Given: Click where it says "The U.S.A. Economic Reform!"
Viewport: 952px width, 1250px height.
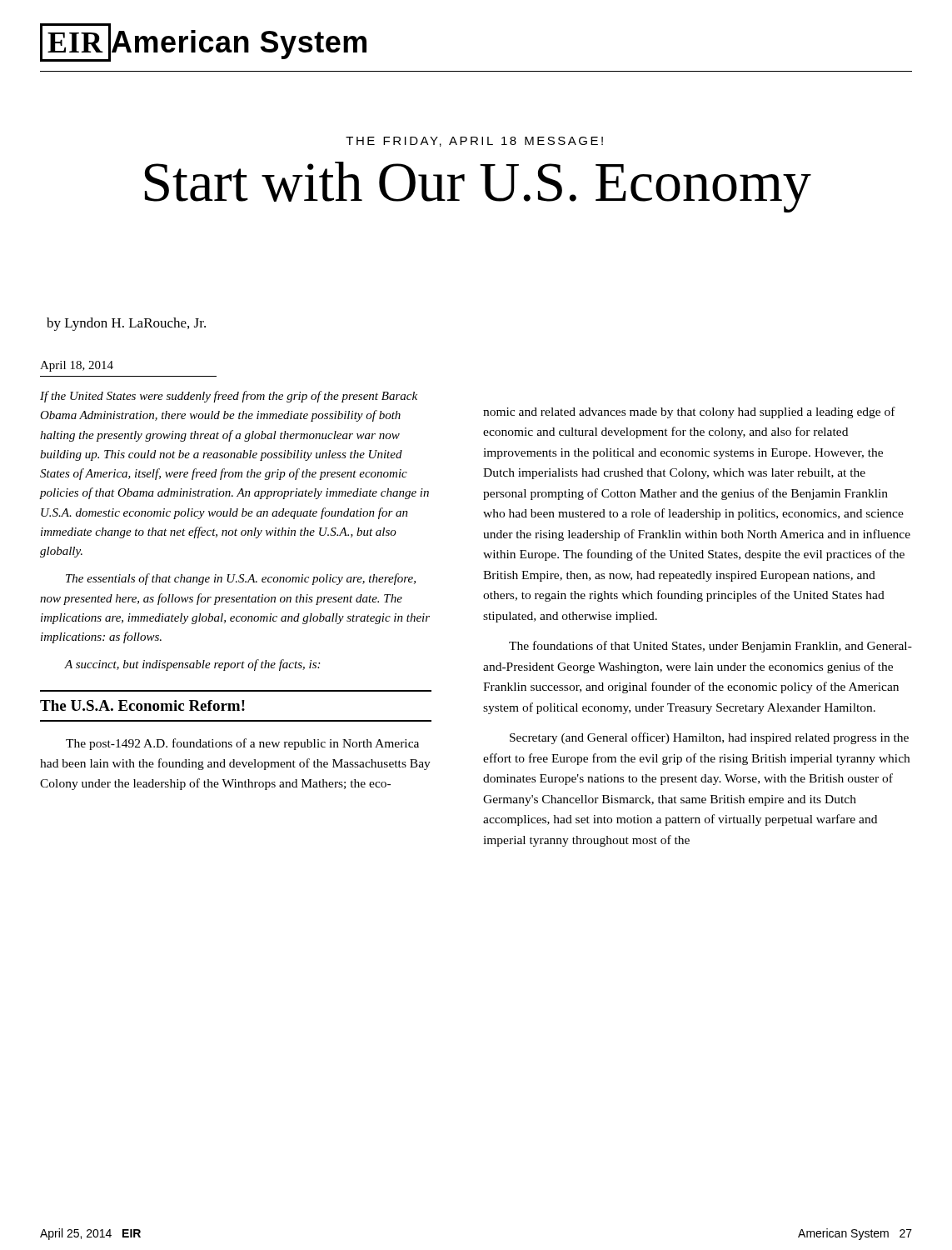Looking at the screenshot, I should pyautogui.click(x=236, y=705).
